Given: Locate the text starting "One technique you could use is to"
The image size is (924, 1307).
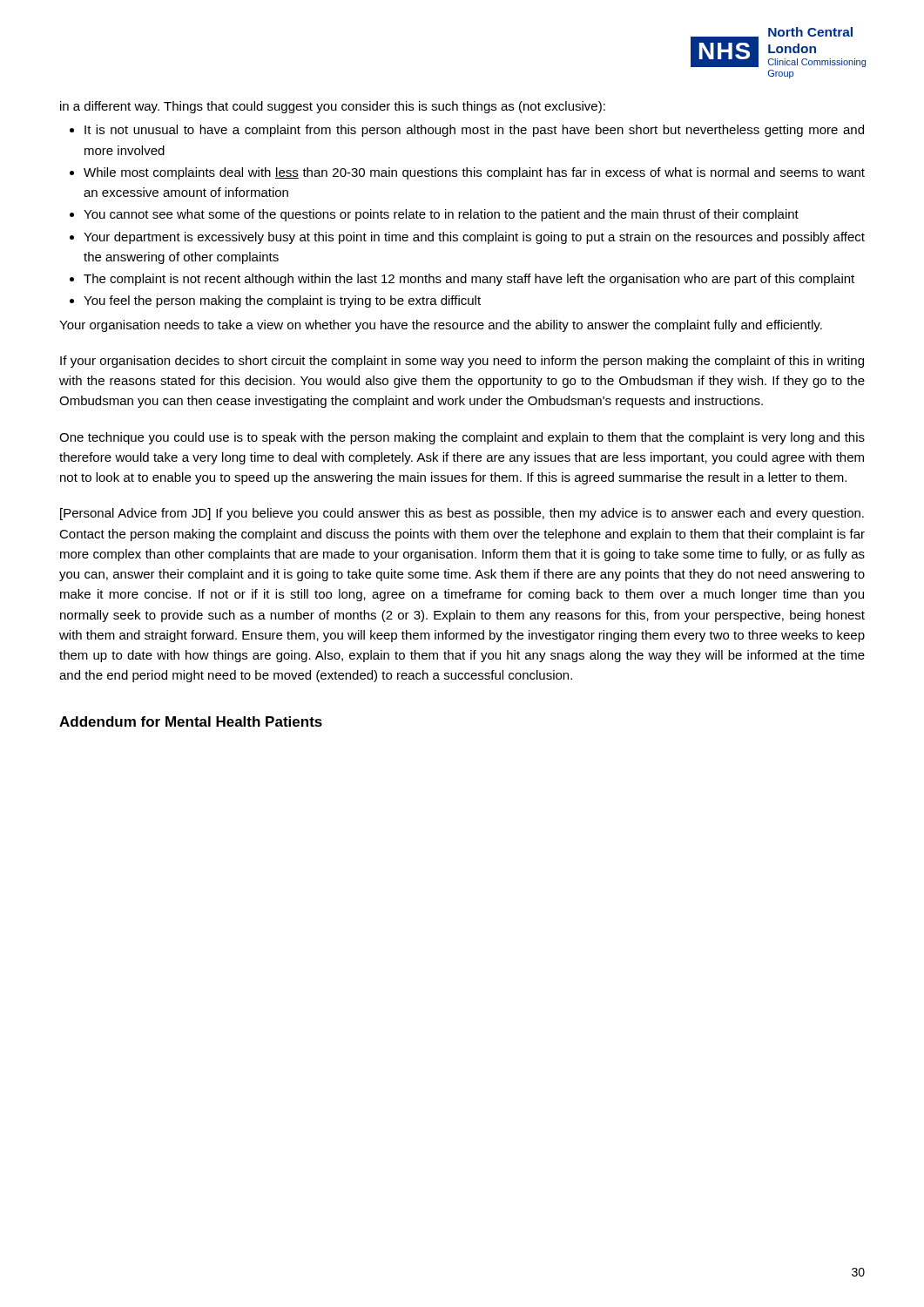Looking at the screenshot, I should 462,457.
